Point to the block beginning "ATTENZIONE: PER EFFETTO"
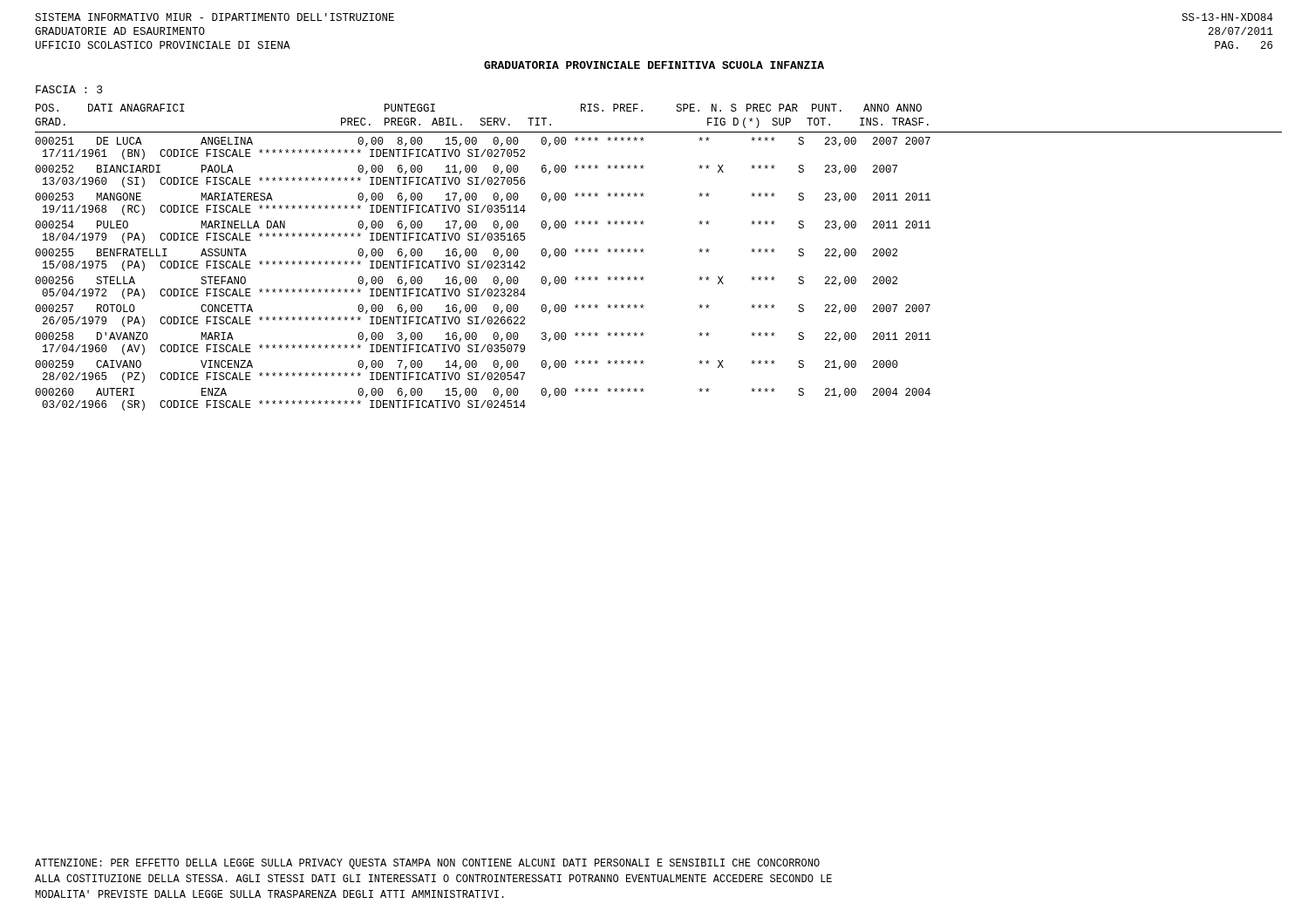The height and width of the screenshot is (924, 1308). click(x=427, y=864)
